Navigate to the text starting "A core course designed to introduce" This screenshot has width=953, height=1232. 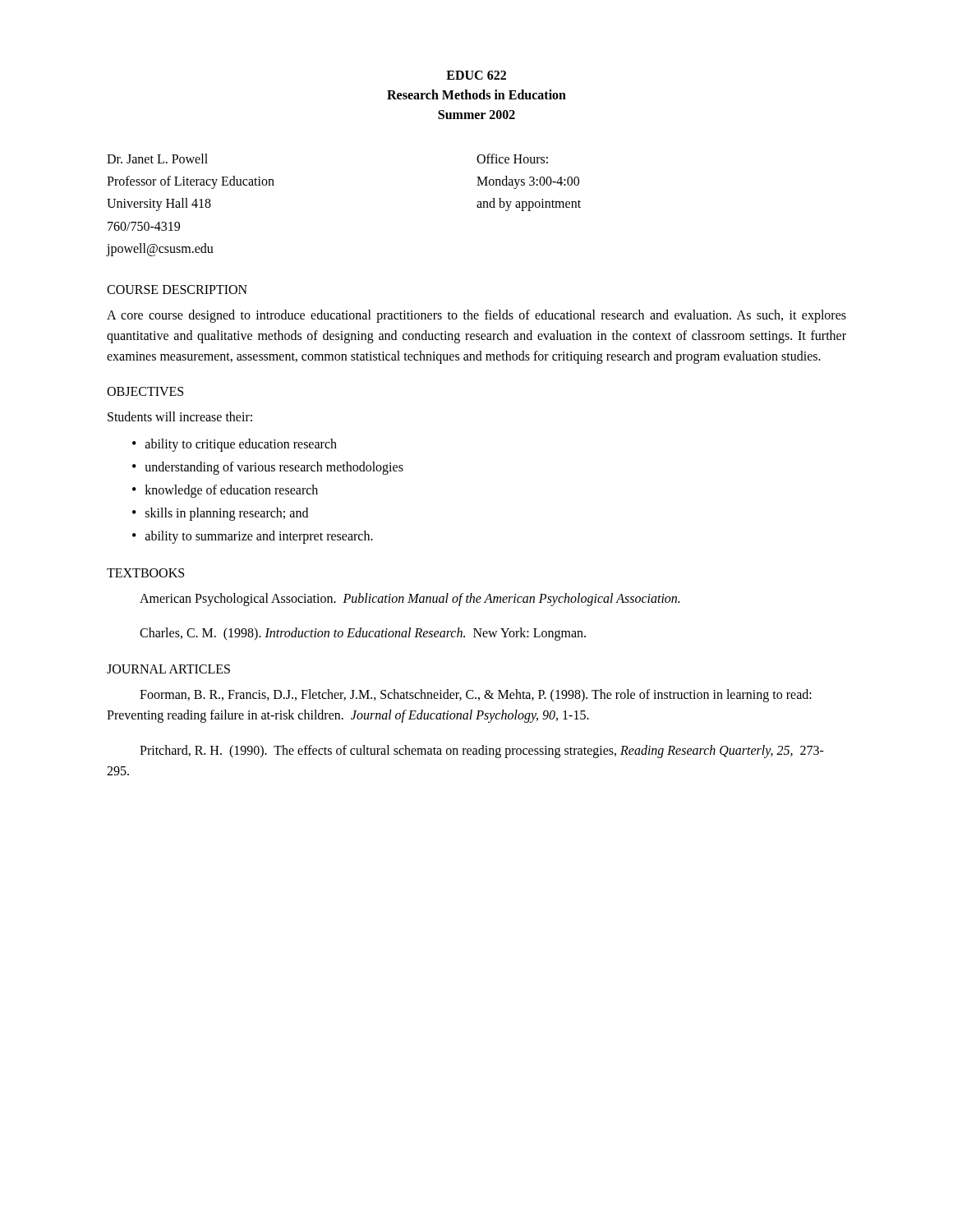point(476,335)
